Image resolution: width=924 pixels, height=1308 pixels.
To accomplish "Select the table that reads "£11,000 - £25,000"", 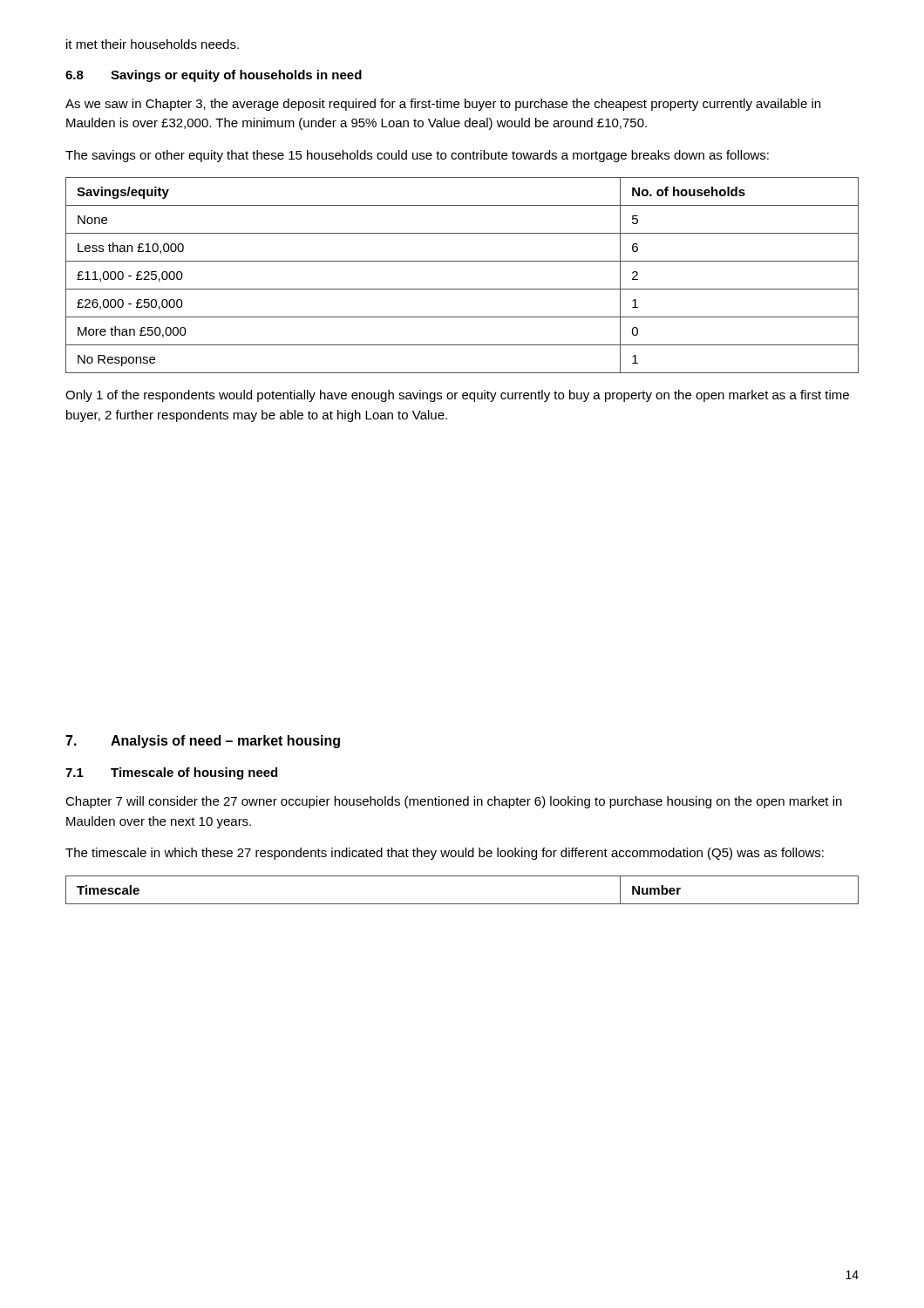I will [462, 275].
